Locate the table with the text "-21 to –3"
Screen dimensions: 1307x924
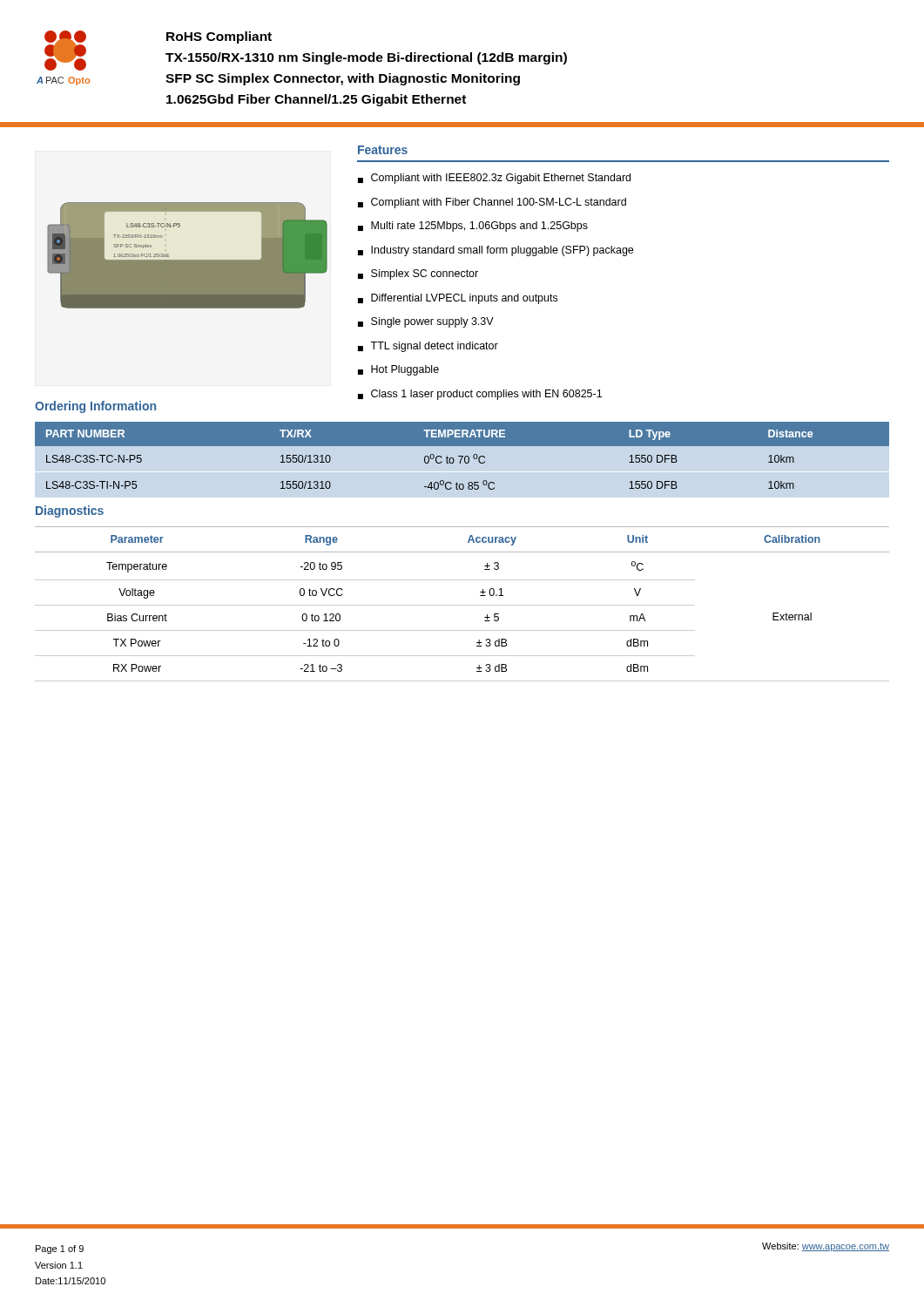(x=462, y=604)
